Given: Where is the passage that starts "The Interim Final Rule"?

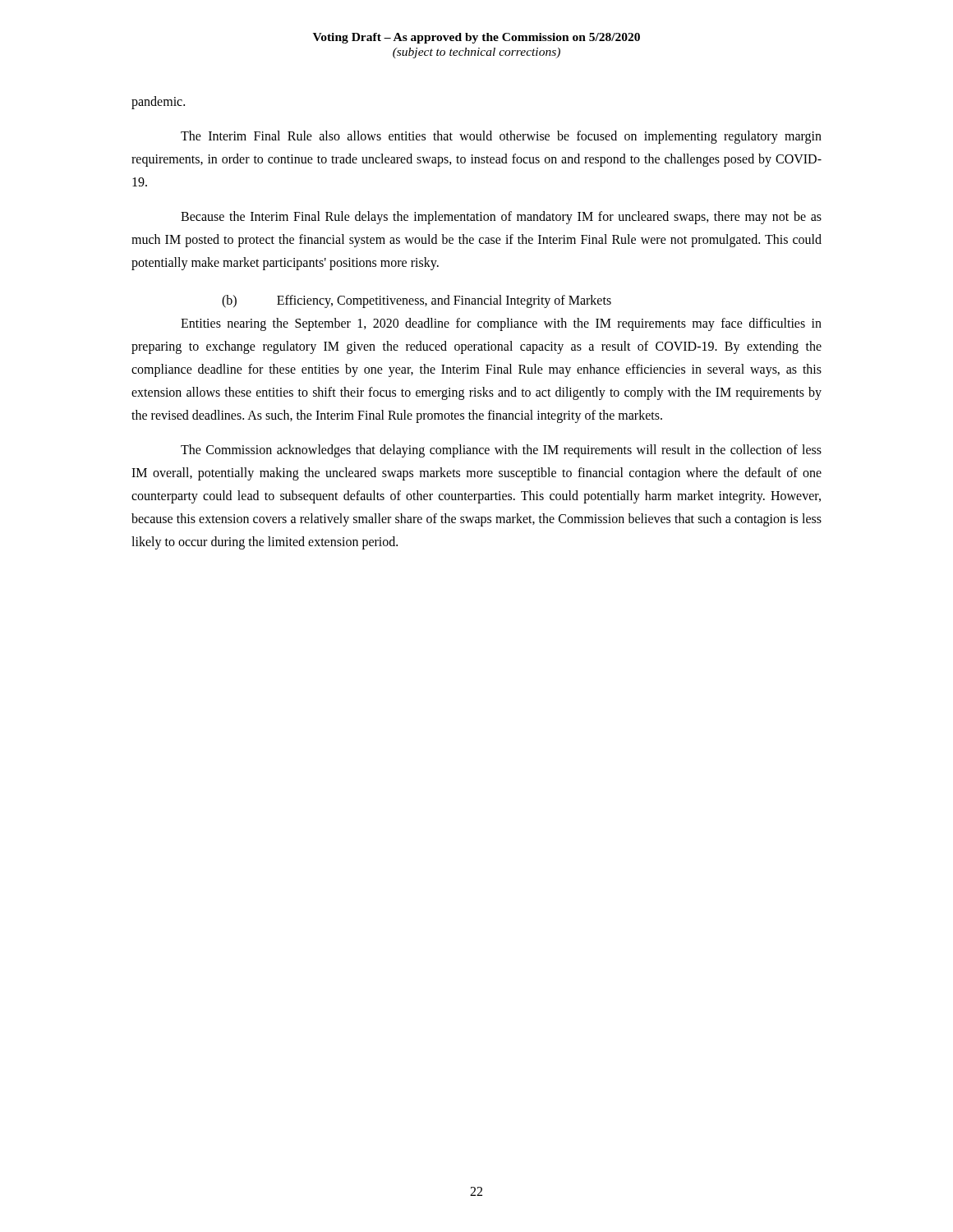Looking at the screenshot, I should (x=476, y=159).
